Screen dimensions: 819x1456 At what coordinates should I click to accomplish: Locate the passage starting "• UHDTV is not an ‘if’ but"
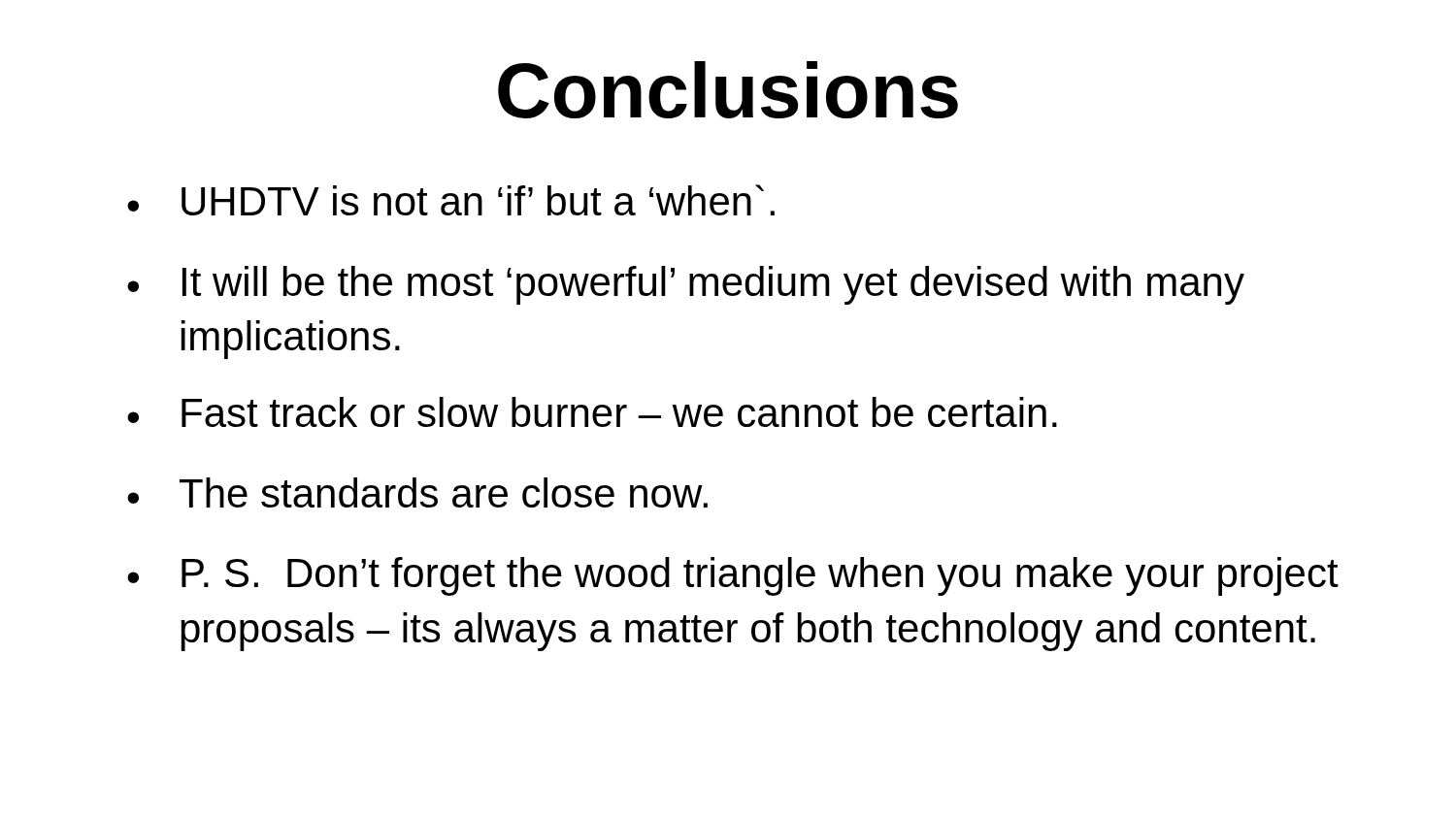pyautogui.click(x=743, y=204)
